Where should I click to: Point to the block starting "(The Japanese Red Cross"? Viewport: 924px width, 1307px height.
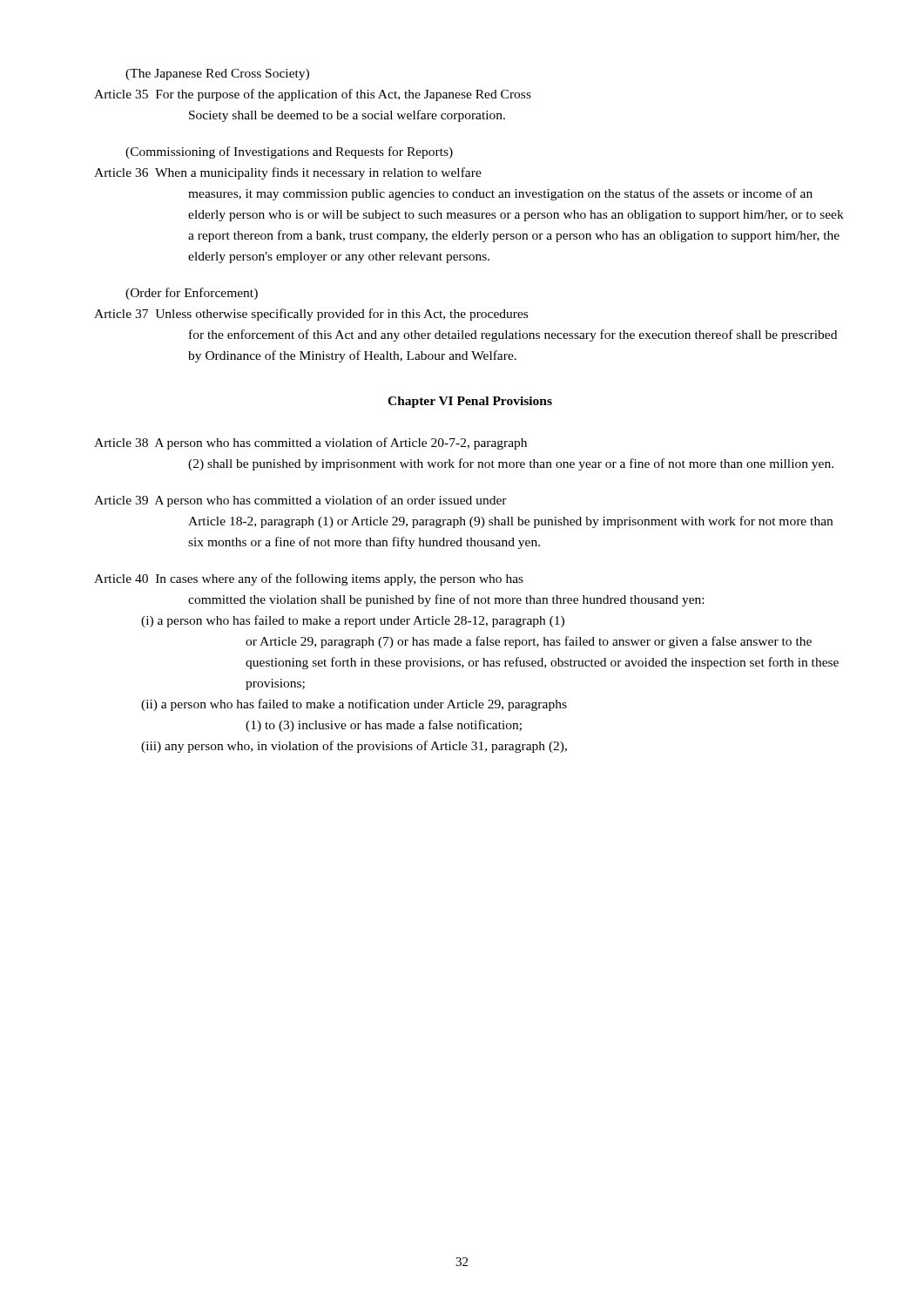pos(218,73)
